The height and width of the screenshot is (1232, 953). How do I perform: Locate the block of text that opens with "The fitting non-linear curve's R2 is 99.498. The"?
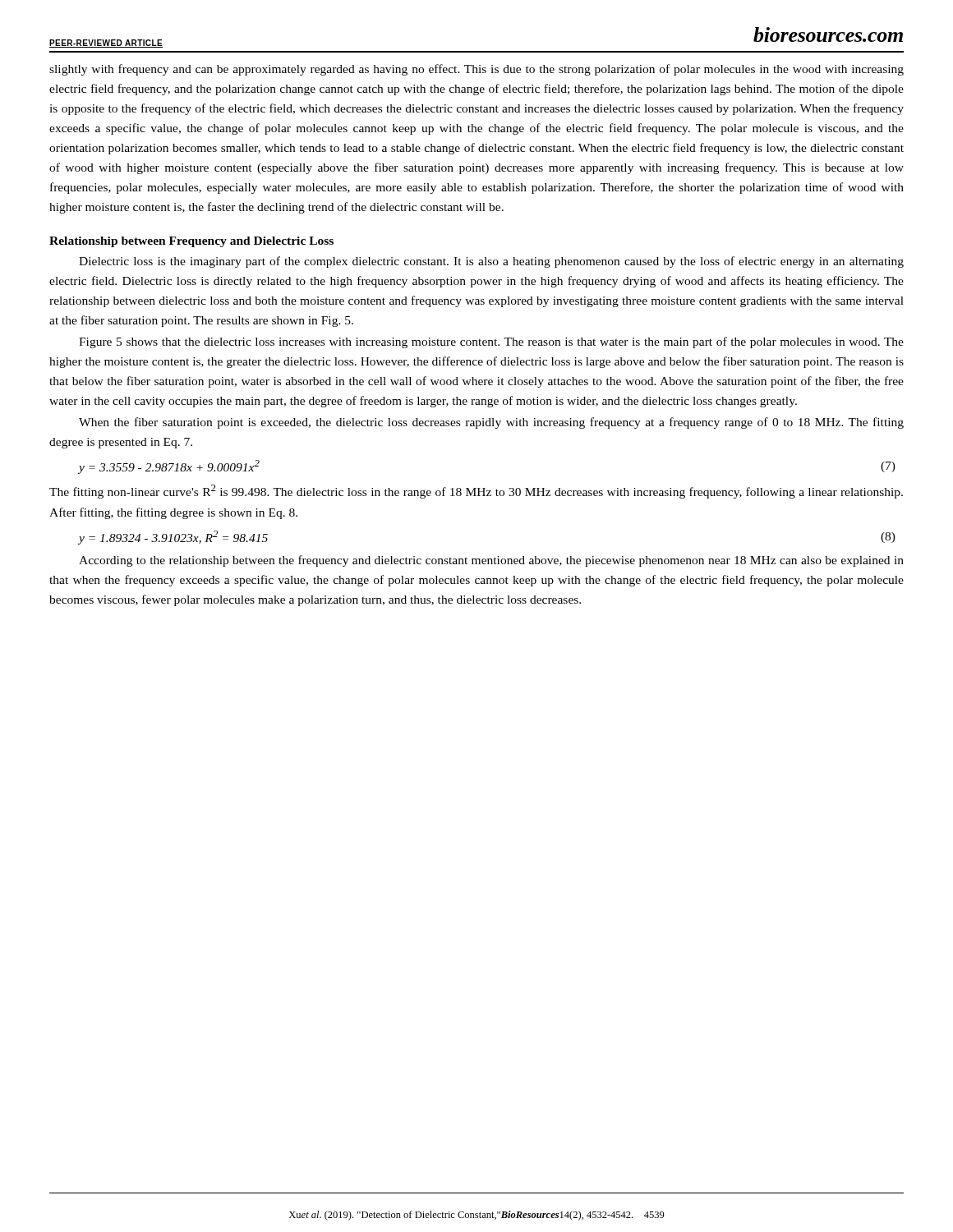pyautogui.click(x=476, y=500)
